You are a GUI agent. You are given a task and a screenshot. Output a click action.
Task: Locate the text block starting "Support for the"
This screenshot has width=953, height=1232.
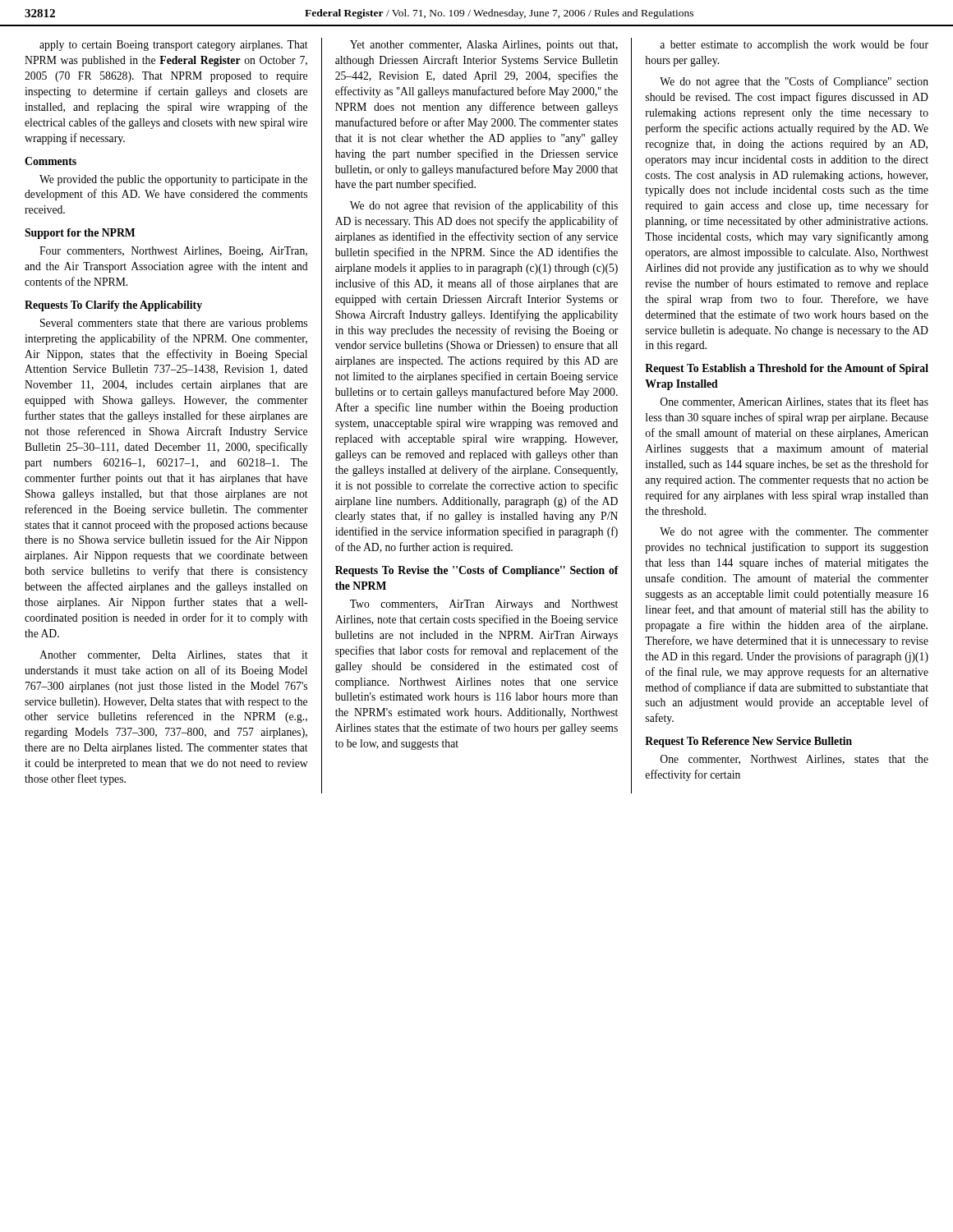click(80, 233)
